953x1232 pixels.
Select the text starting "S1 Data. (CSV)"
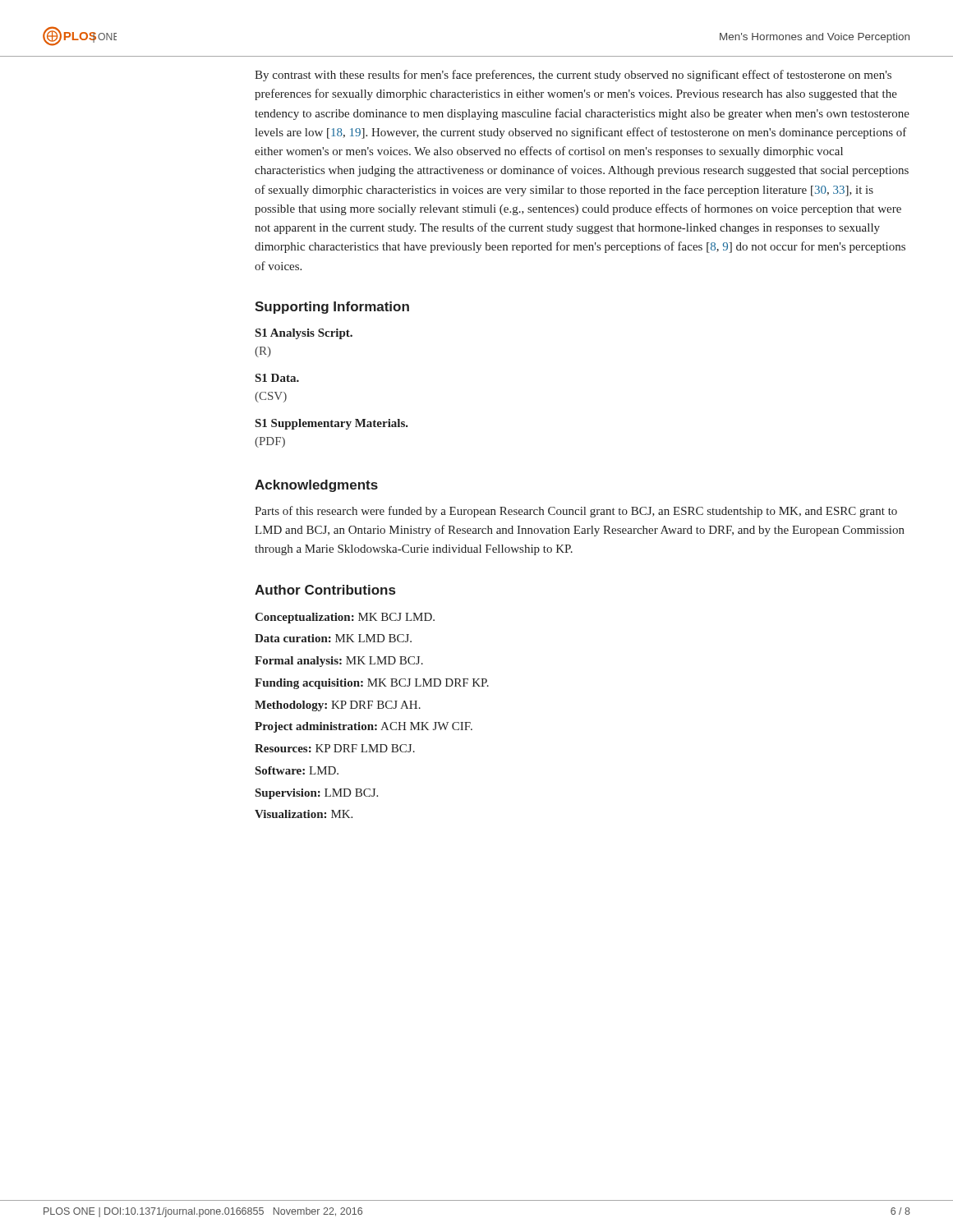(277, 387)
